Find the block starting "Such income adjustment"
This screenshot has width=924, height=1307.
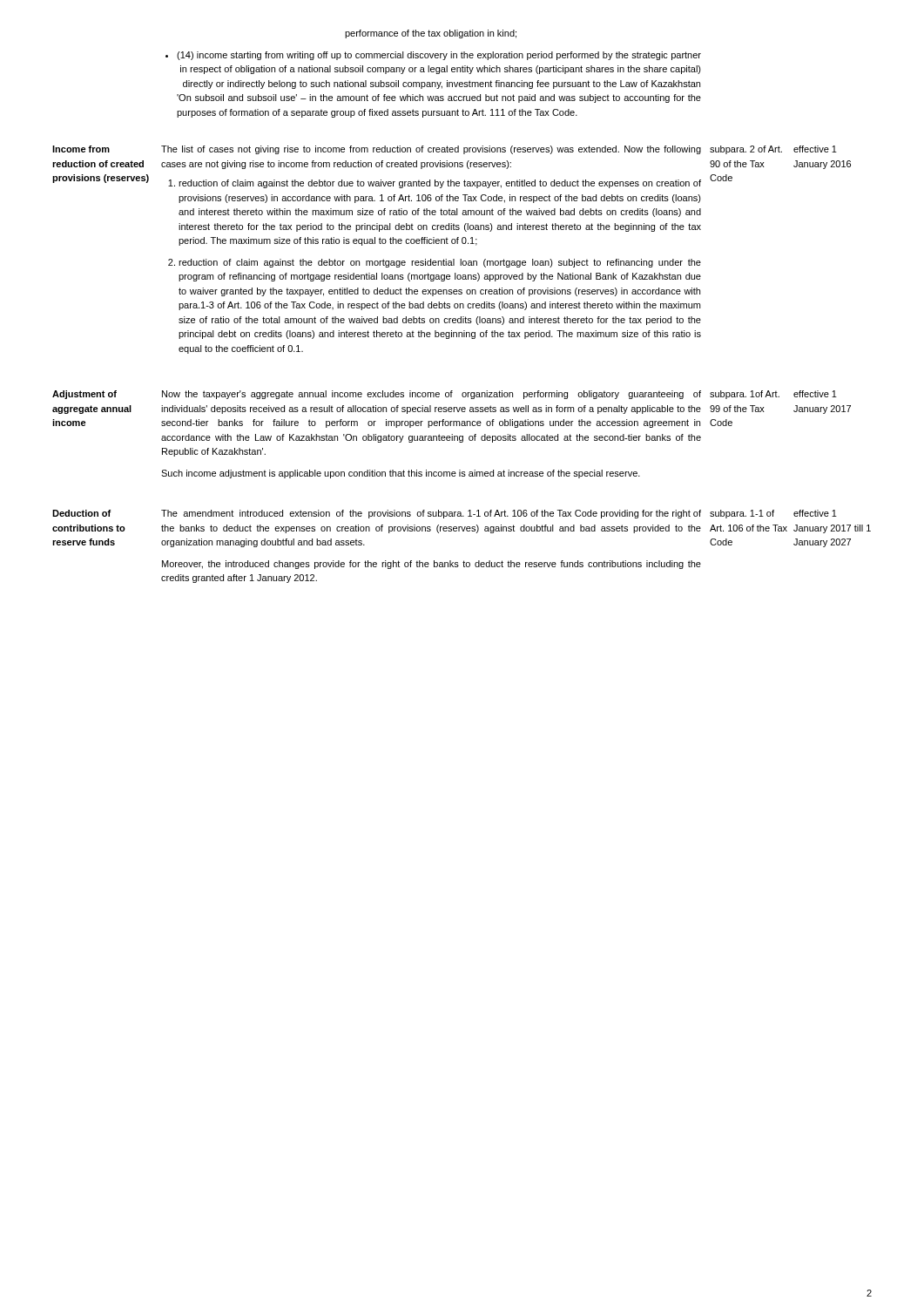coord(401,473)
